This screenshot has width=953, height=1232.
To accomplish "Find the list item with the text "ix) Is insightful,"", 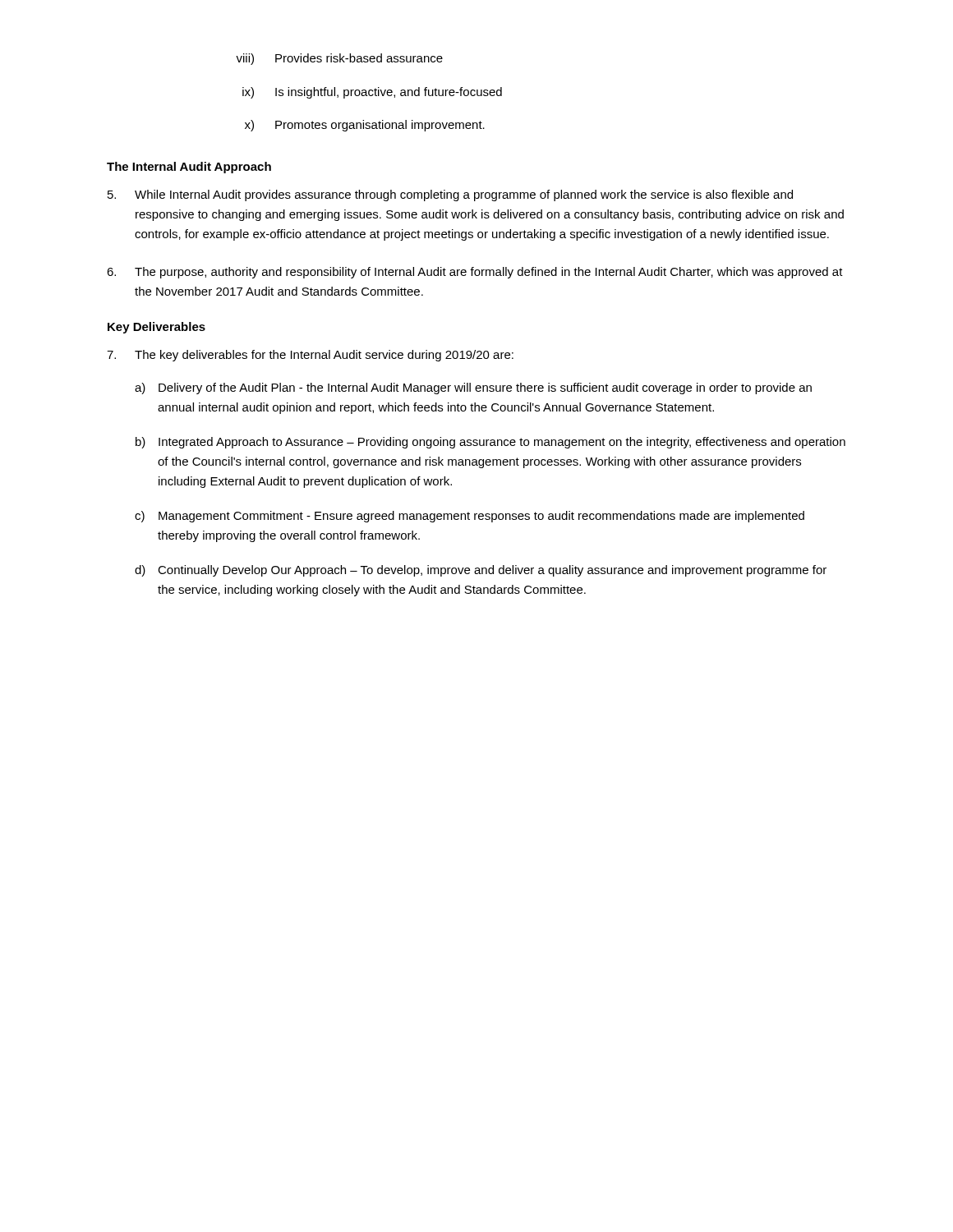I will pyautogui.click(x=354, y=92).
